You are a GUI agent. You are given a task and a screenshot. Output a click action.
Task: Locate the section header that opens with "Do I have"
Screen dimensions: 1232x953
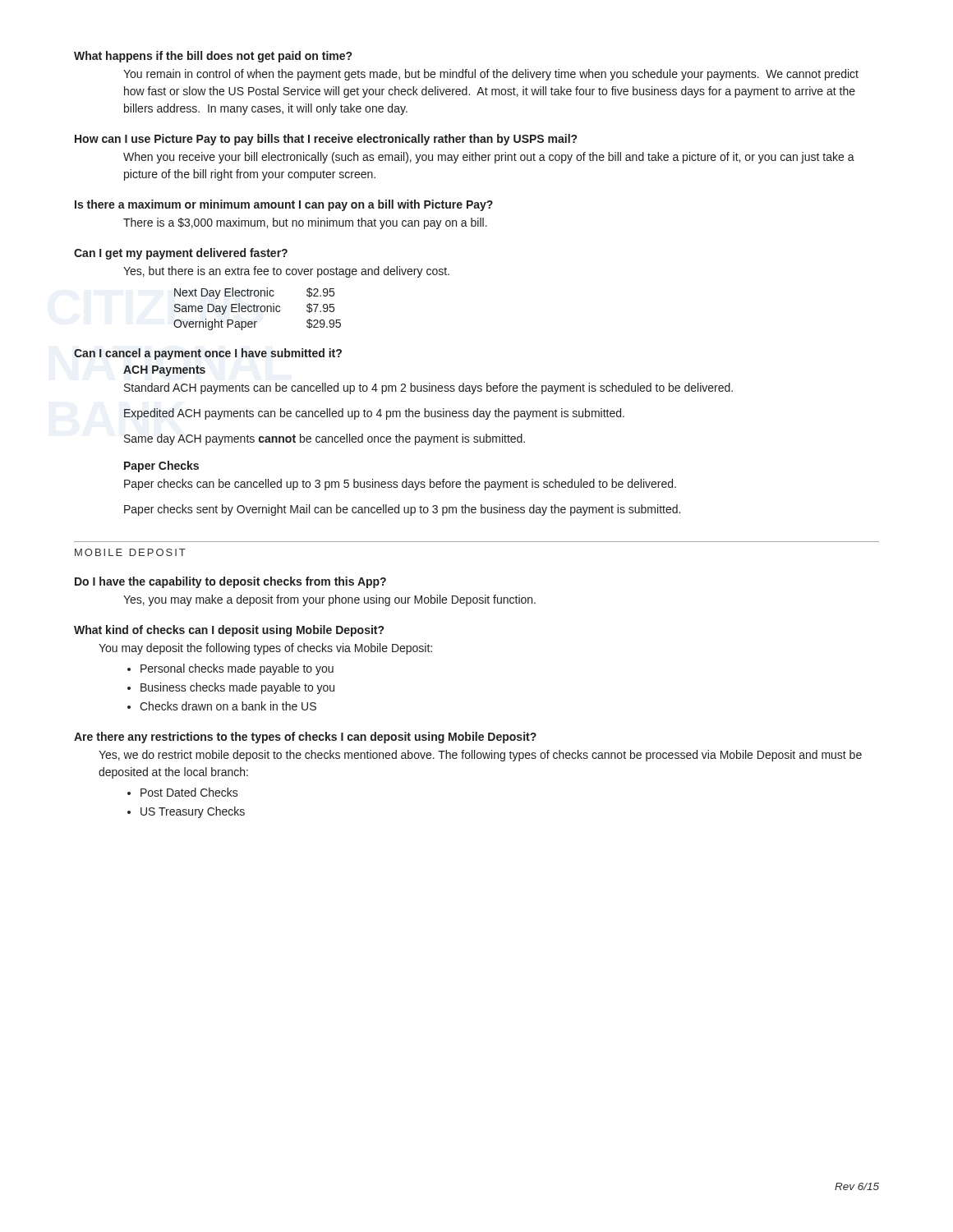point(230,582)
